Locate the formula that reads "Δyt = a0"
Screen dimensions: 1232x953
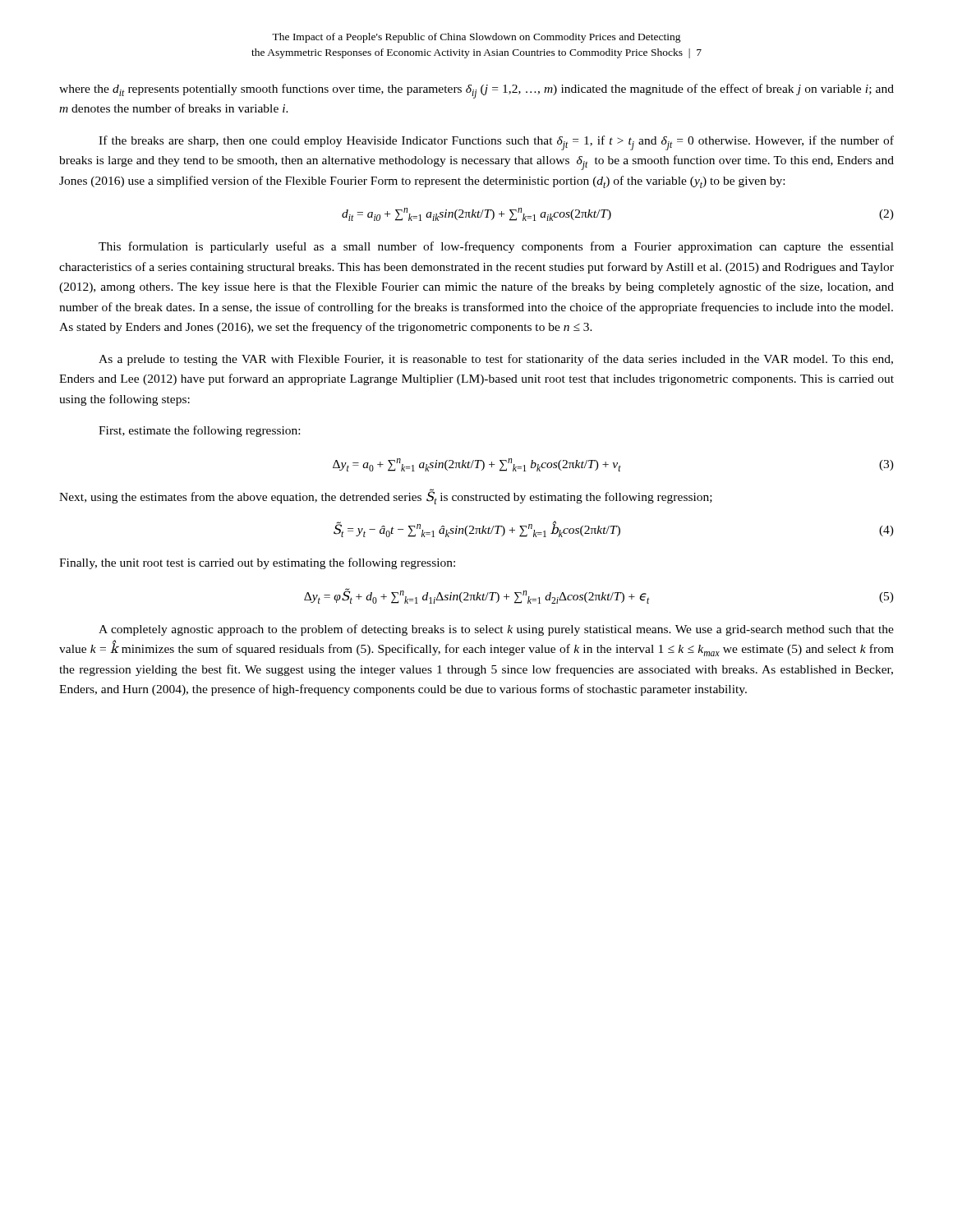coord(613,464)
